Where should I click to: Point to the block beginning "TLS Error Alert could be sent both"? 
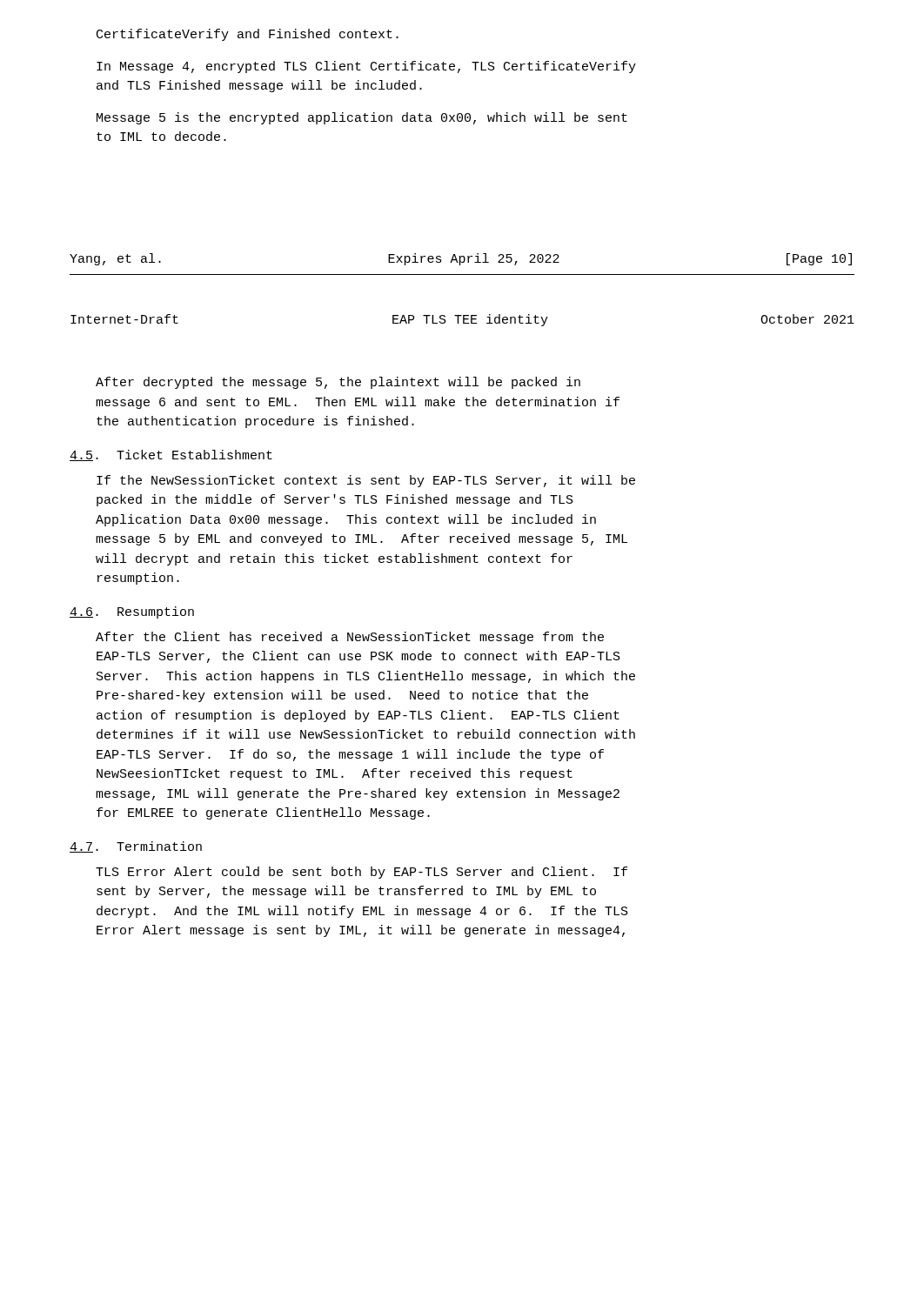(x=362, y=902)
